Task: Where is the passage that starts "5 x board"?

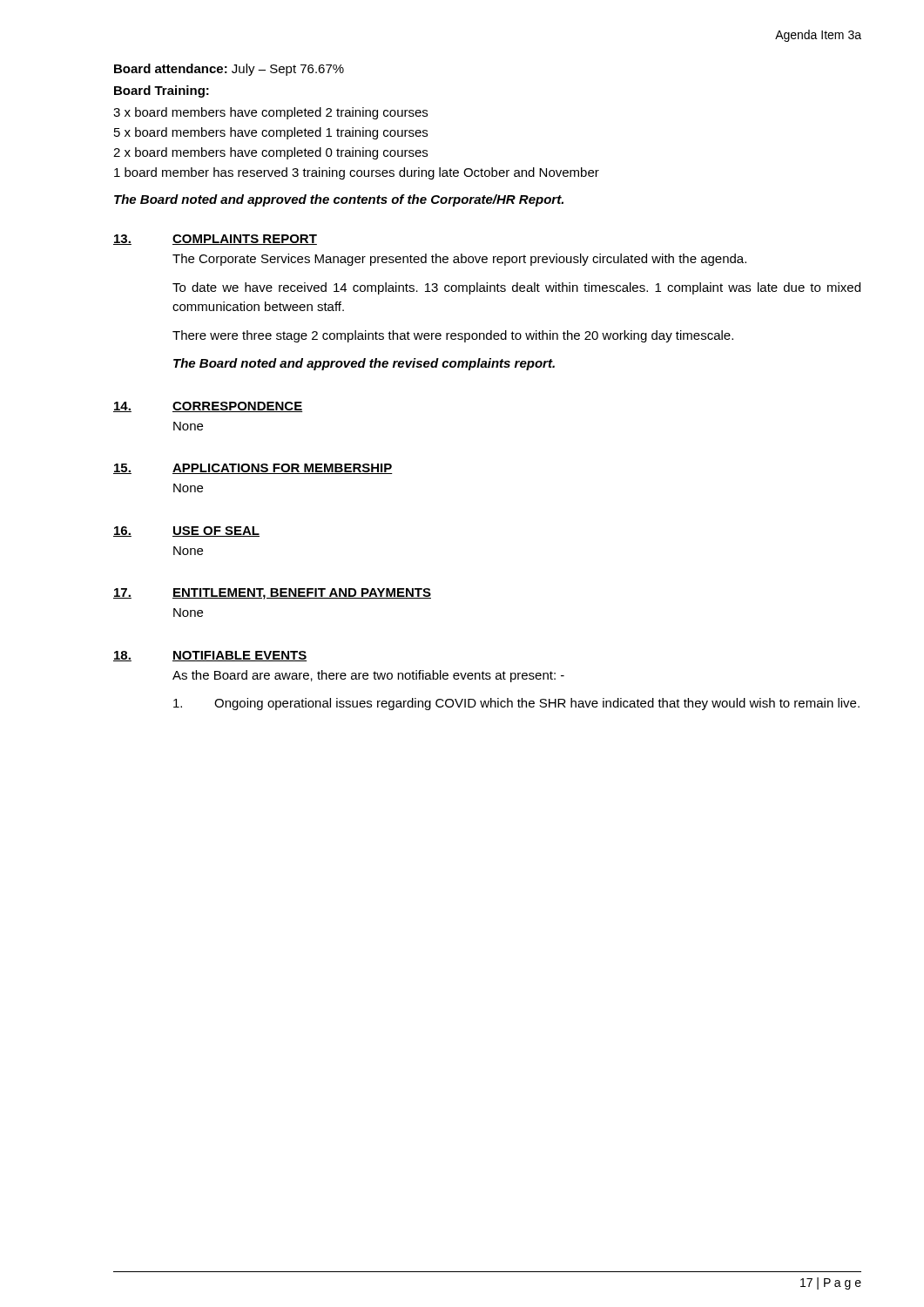Action: tap(271, 132)
